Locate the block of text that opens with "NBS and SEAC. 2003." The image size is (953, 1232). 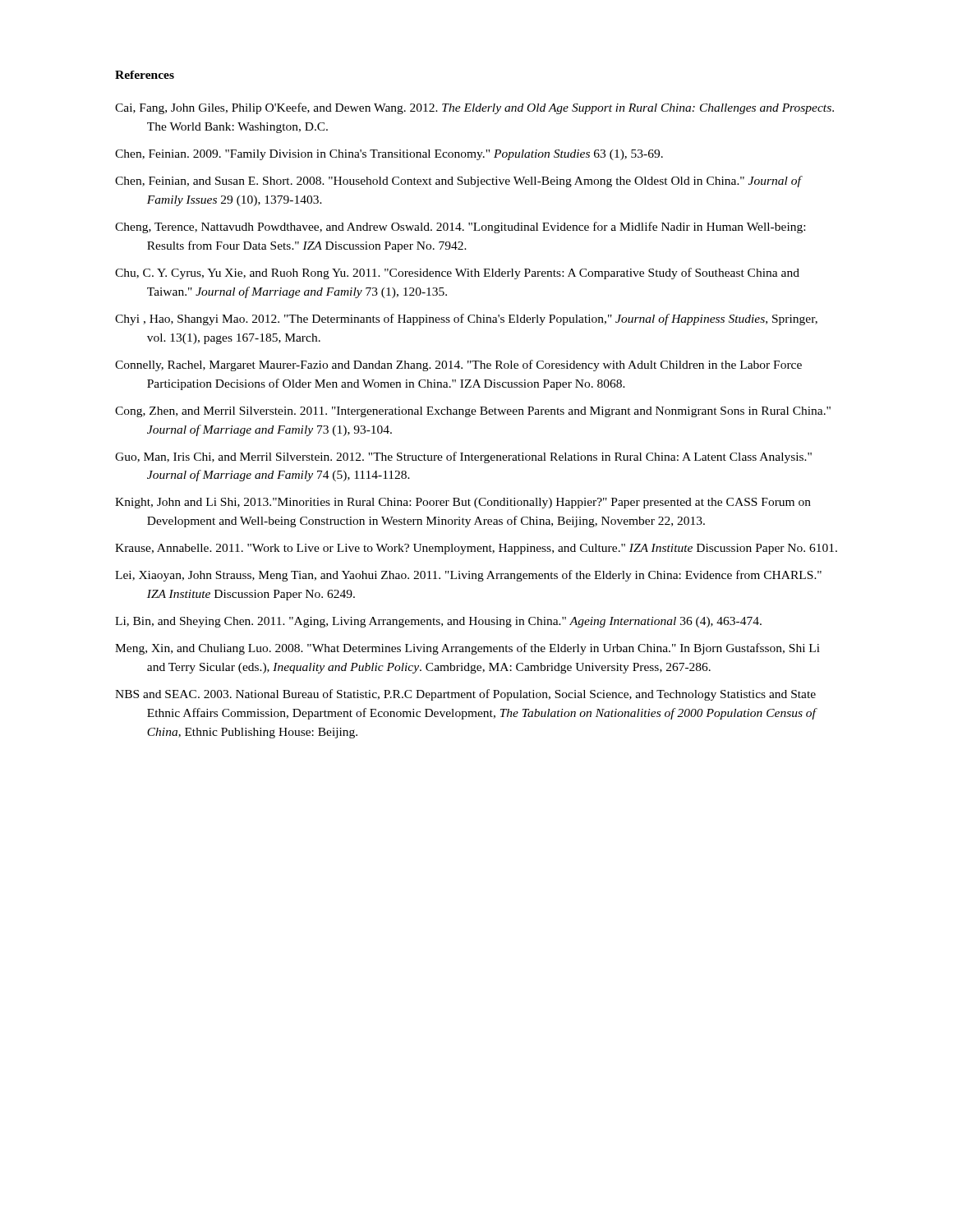(x=465, y=712)
